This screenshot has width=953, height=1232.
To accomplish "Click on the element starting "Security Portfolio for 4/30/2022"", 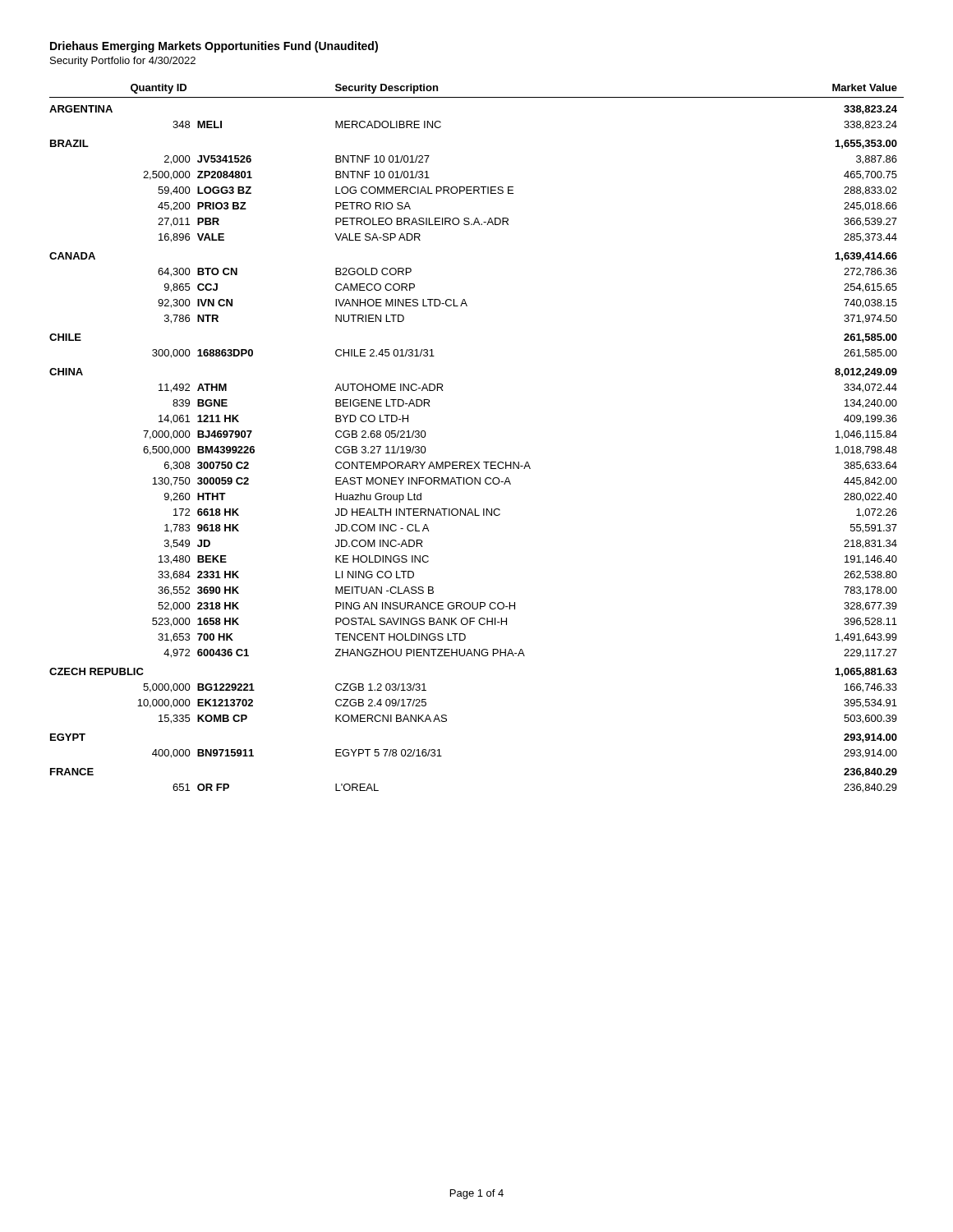I will coord(123,60).
